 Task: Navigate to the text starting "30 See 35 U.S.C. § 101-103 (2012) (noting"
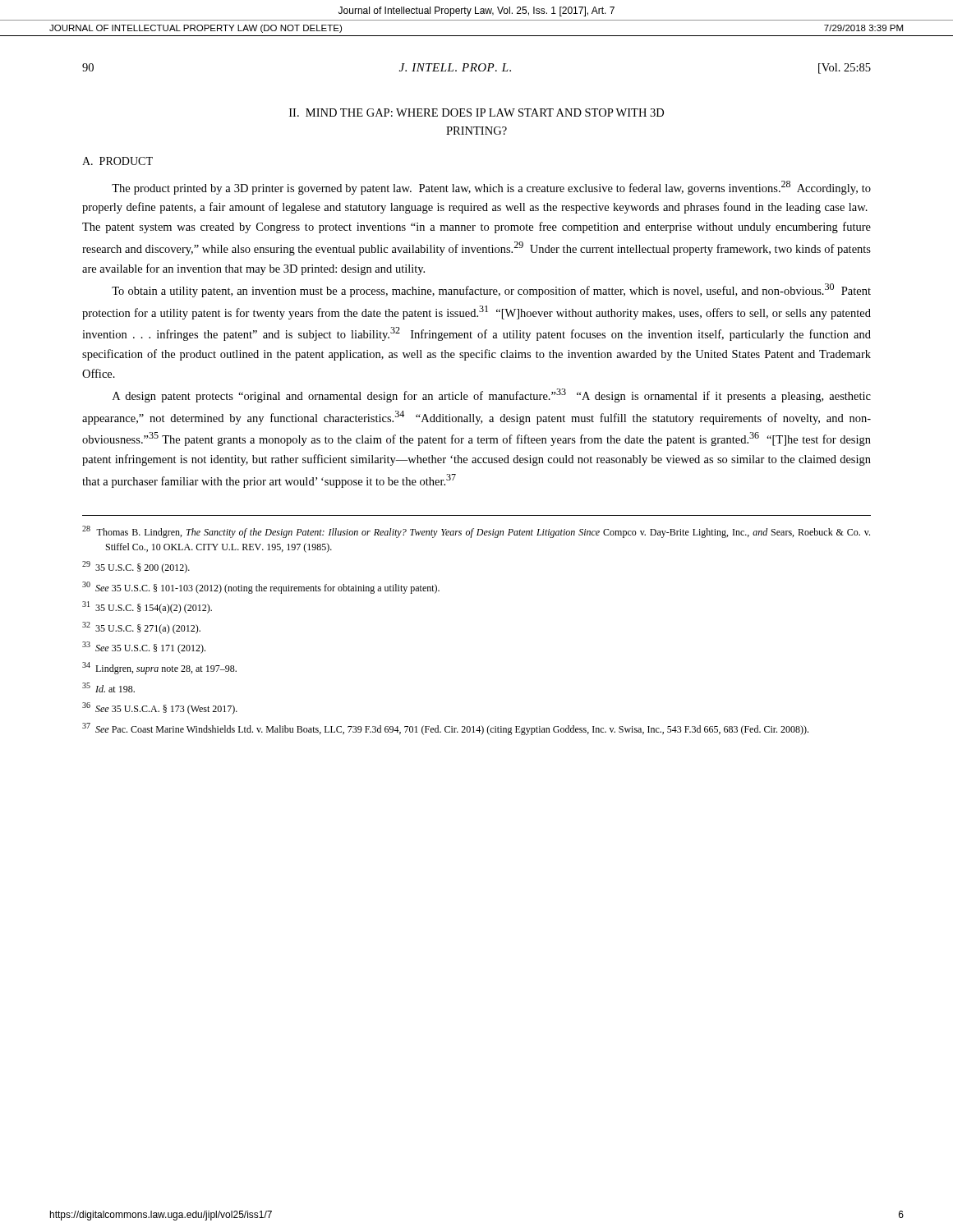point(261,586)
